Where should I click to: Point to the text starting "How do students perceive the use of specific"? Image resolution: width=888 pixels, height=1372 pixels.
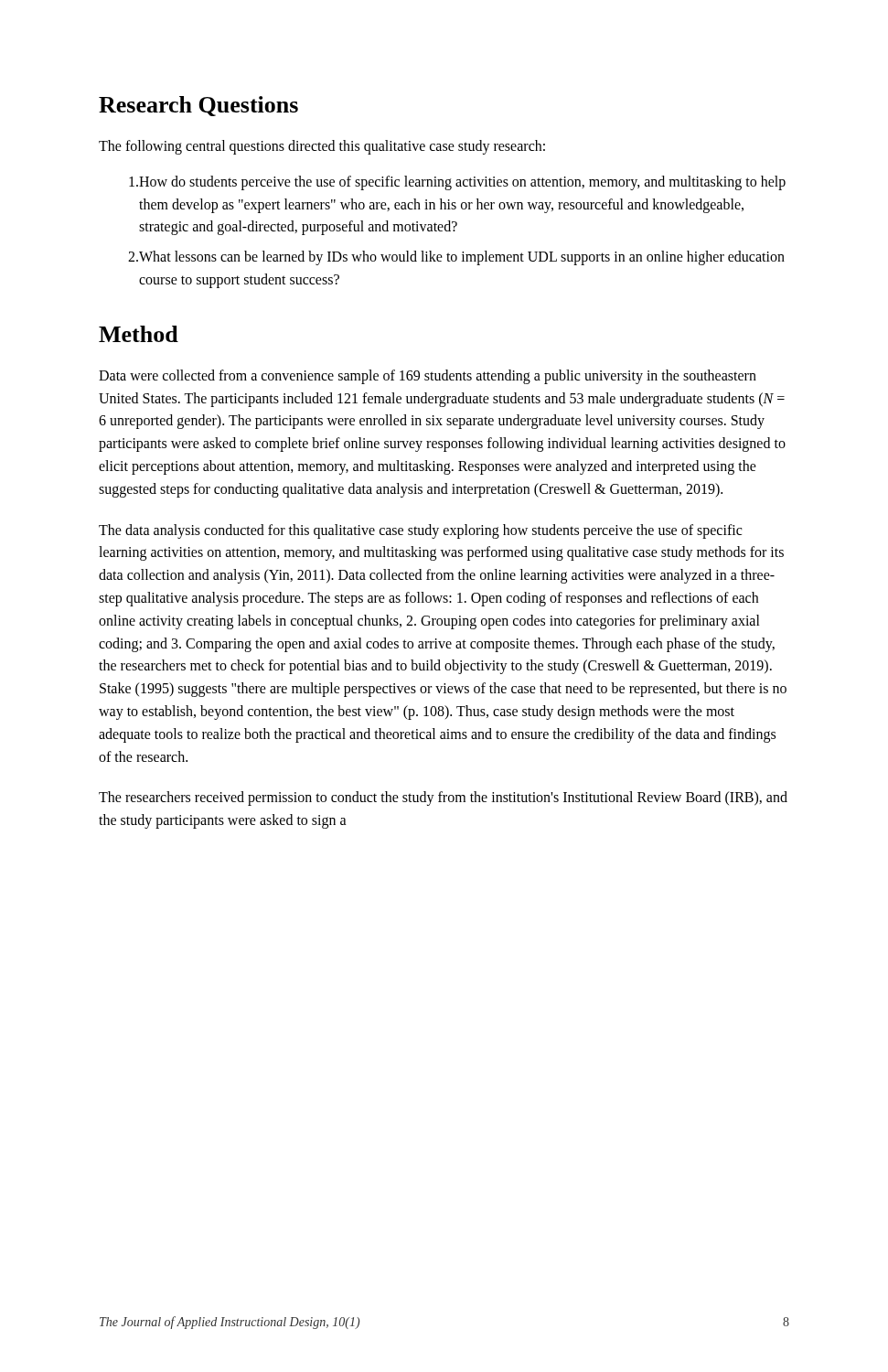(444, 205)
